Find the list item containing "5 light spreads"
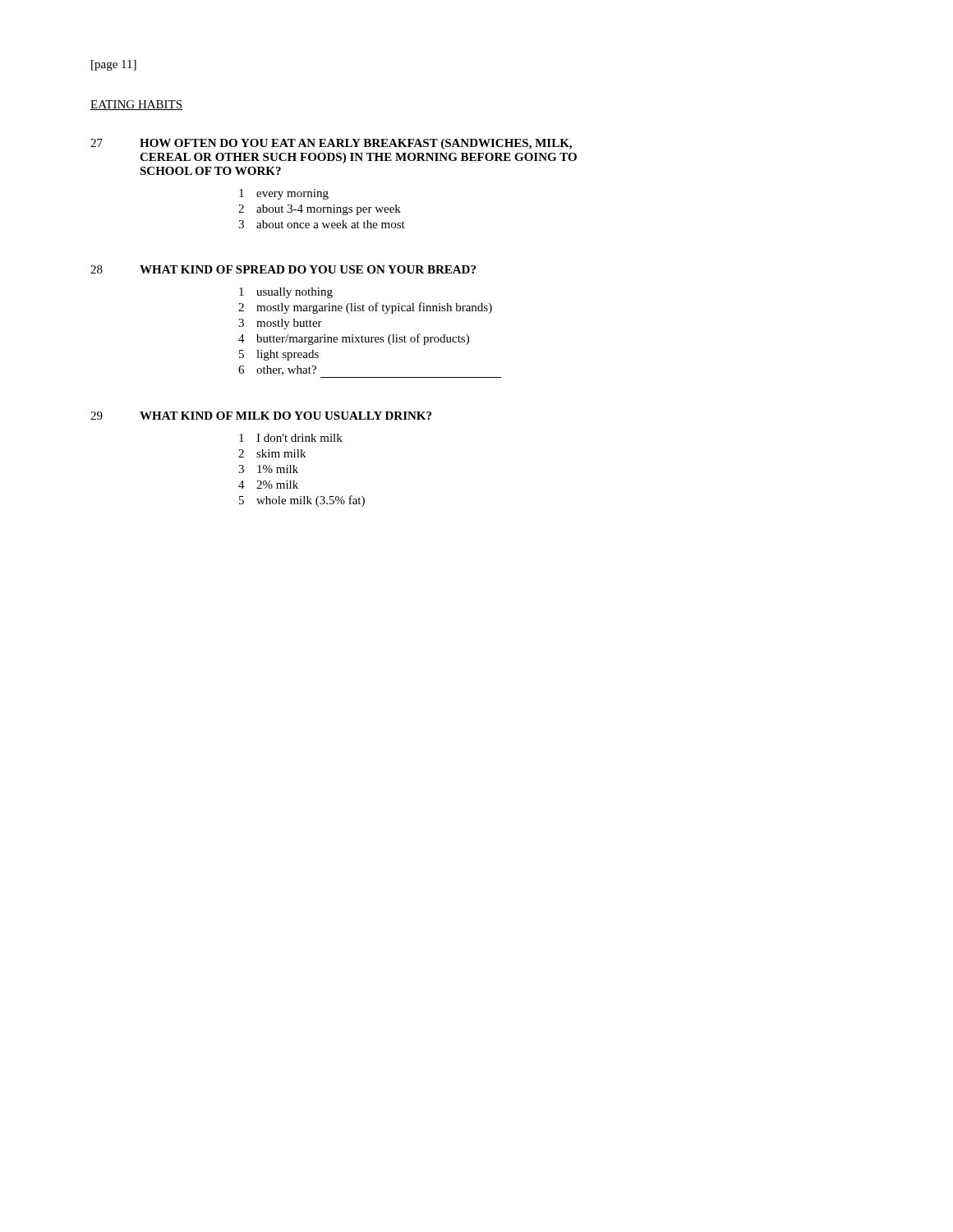The image size is (953, 1232). pyautogui.click(x=279, y=354)
